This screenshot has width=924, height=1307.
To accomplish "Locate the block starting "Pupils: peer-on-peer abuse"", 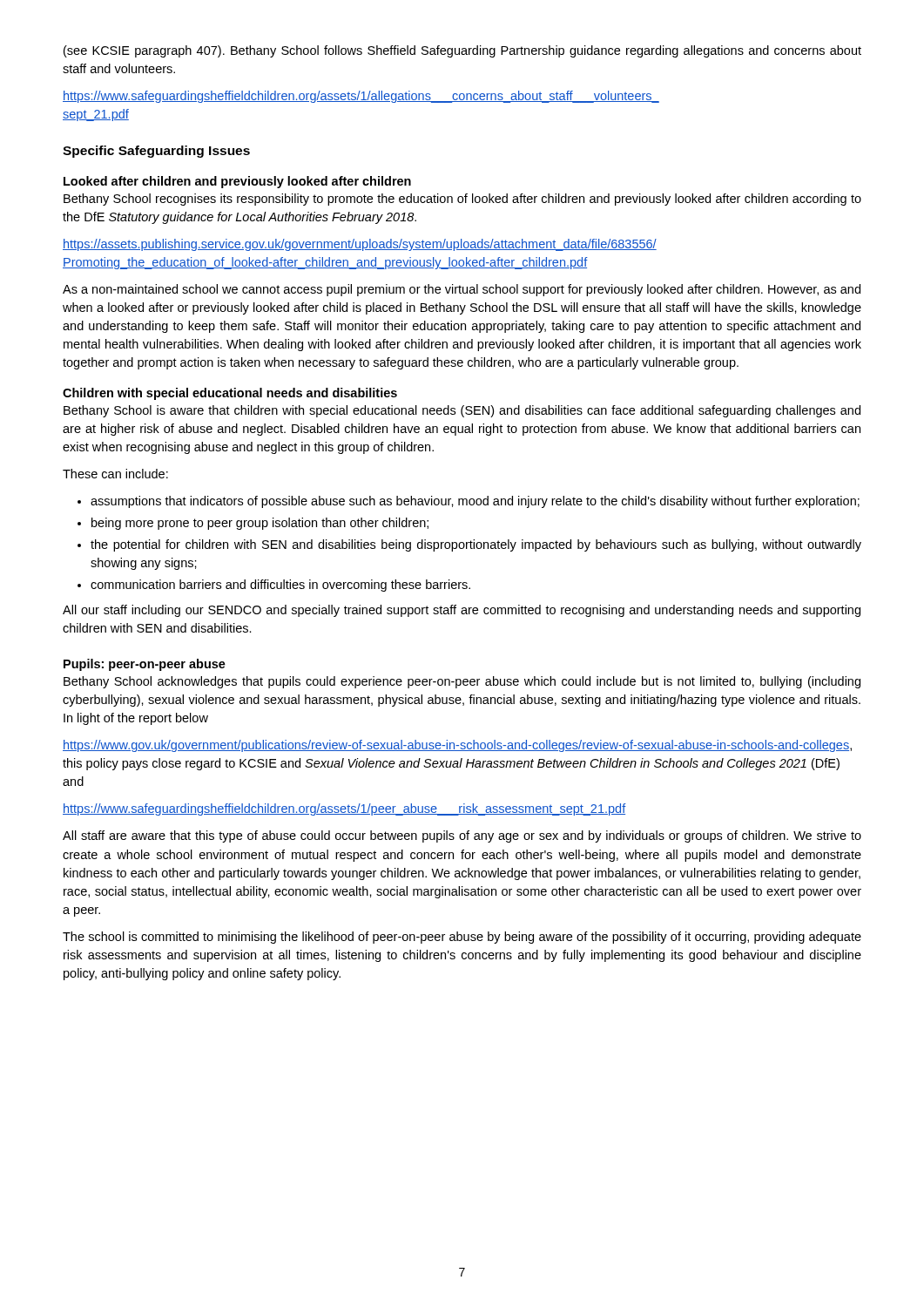I will tap(144, 664).
